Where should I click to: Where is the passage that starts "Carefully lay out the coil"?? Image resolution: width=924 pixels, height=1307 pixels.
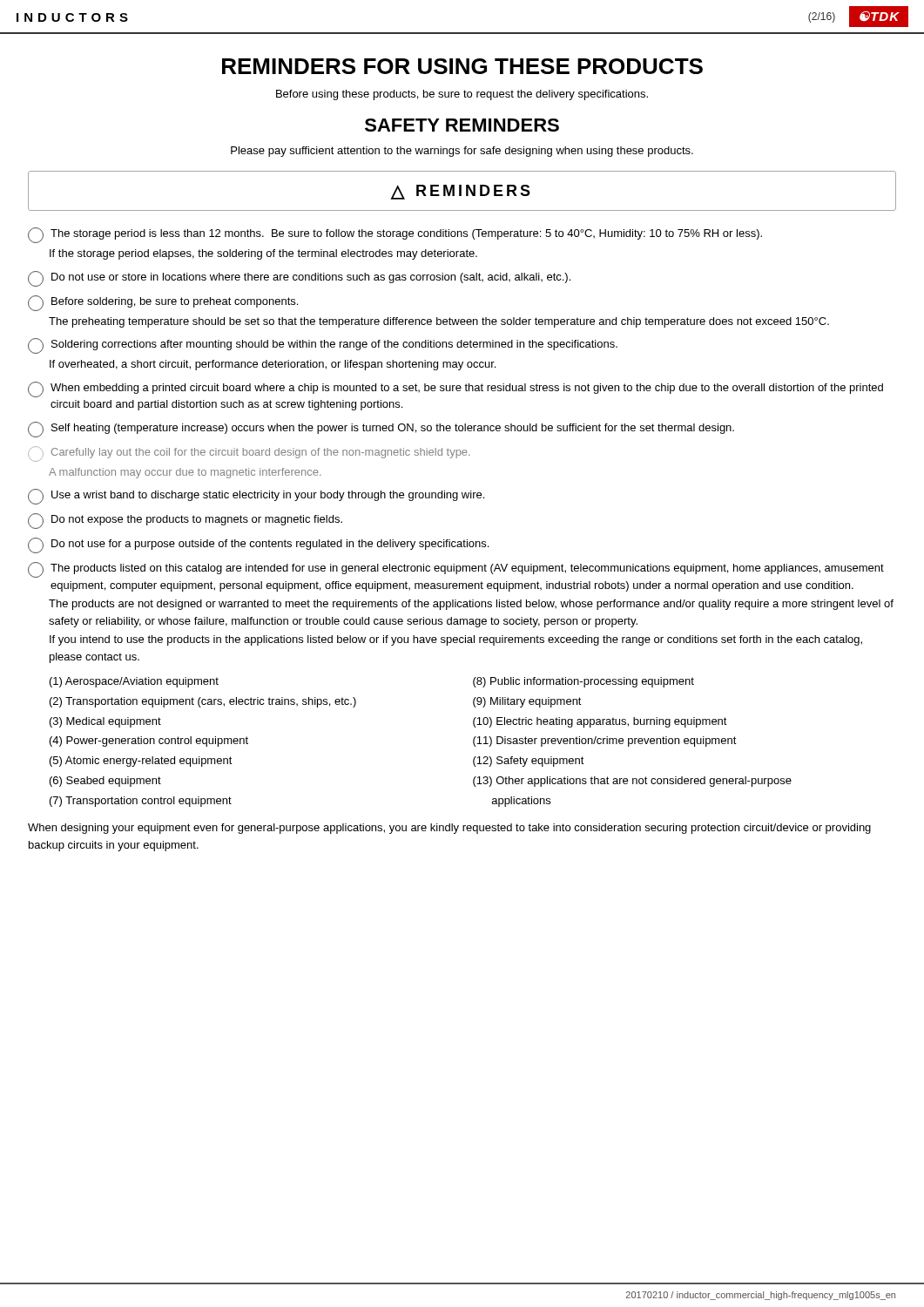[x=249, y=452]
